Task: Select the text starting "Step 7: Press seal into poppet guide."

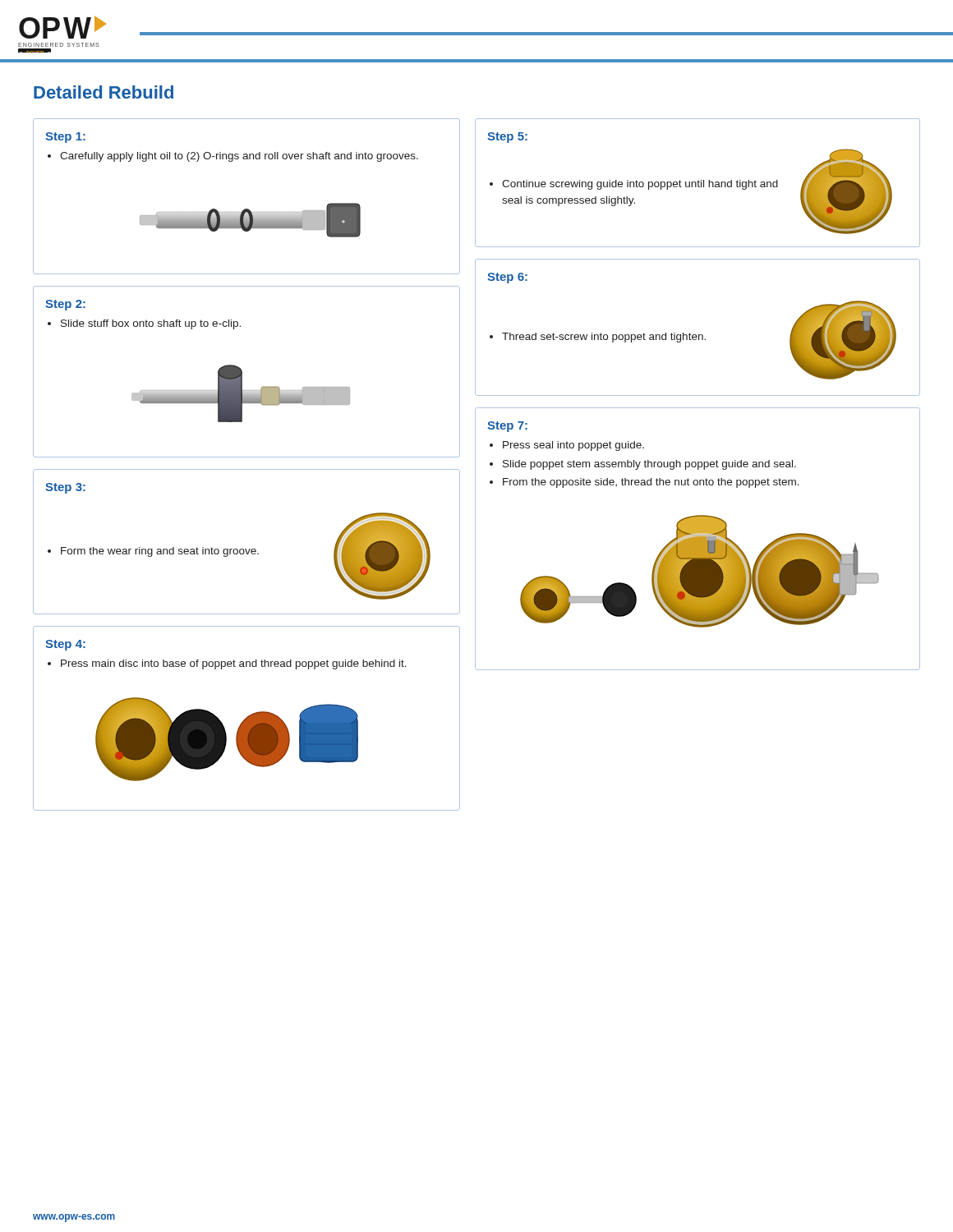Action: [698, 539]
